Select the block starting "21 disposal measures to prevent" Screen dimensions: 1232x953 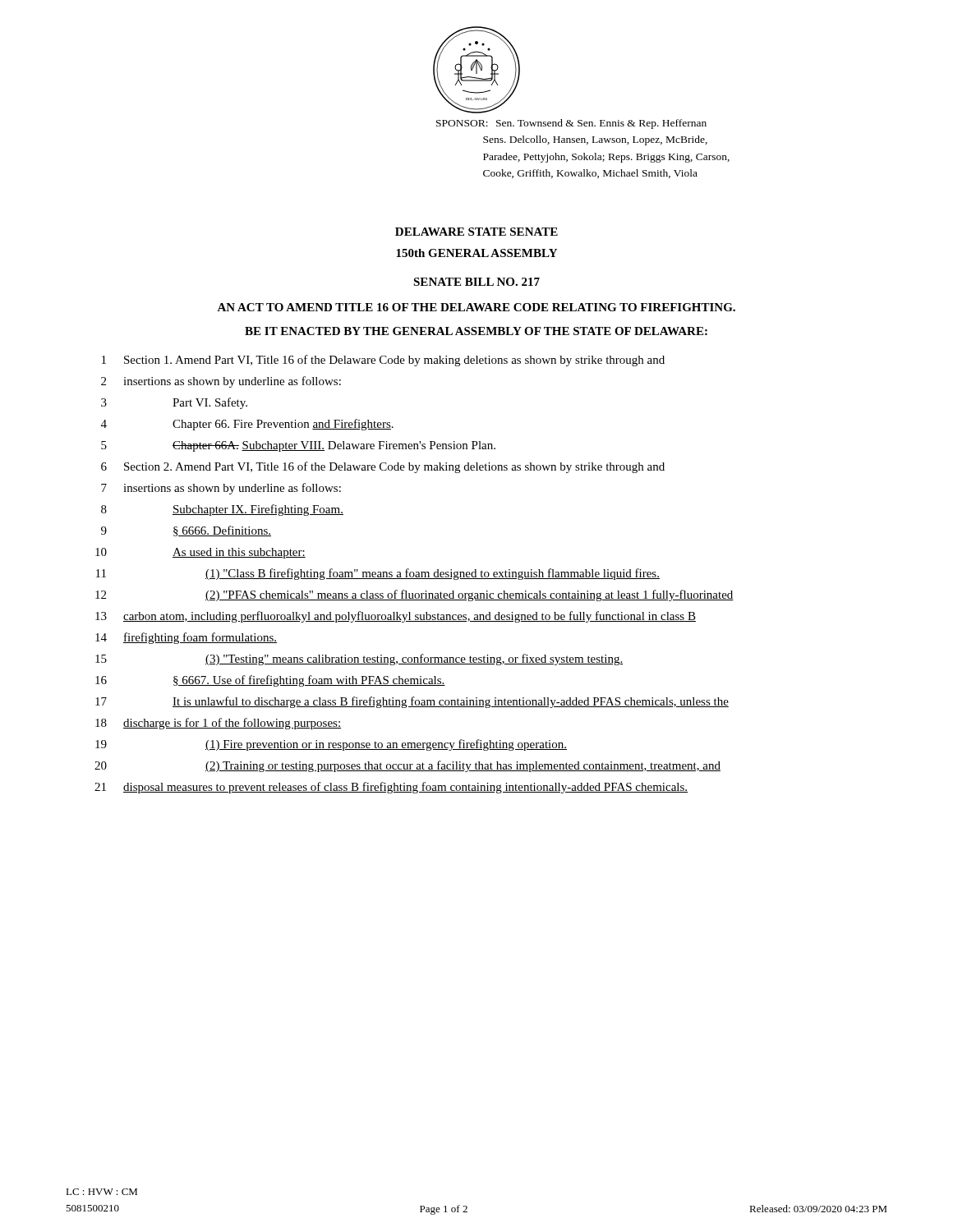coord(476,787)
